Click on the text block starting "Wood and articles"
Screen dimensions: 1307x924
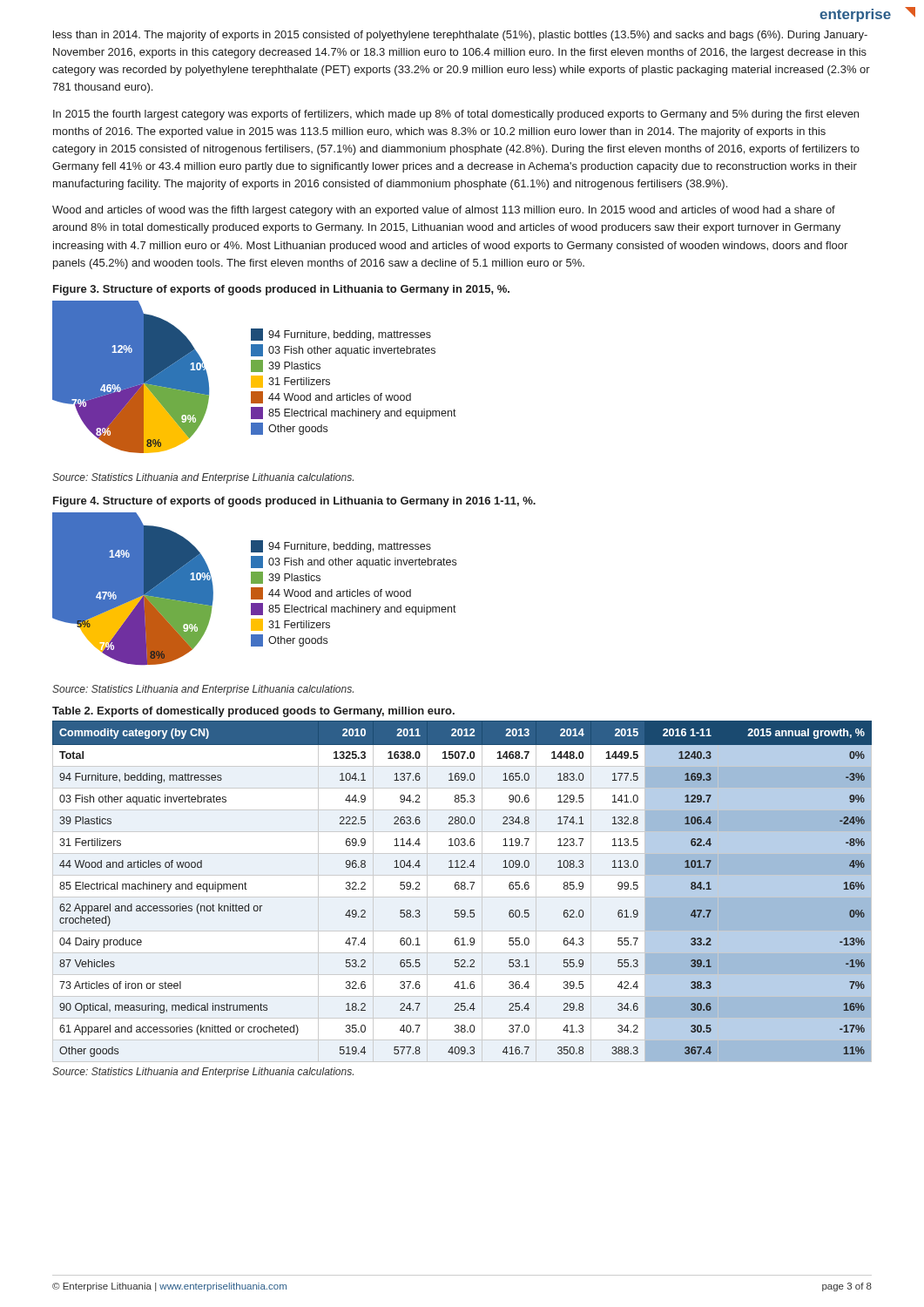coord(450,236)
